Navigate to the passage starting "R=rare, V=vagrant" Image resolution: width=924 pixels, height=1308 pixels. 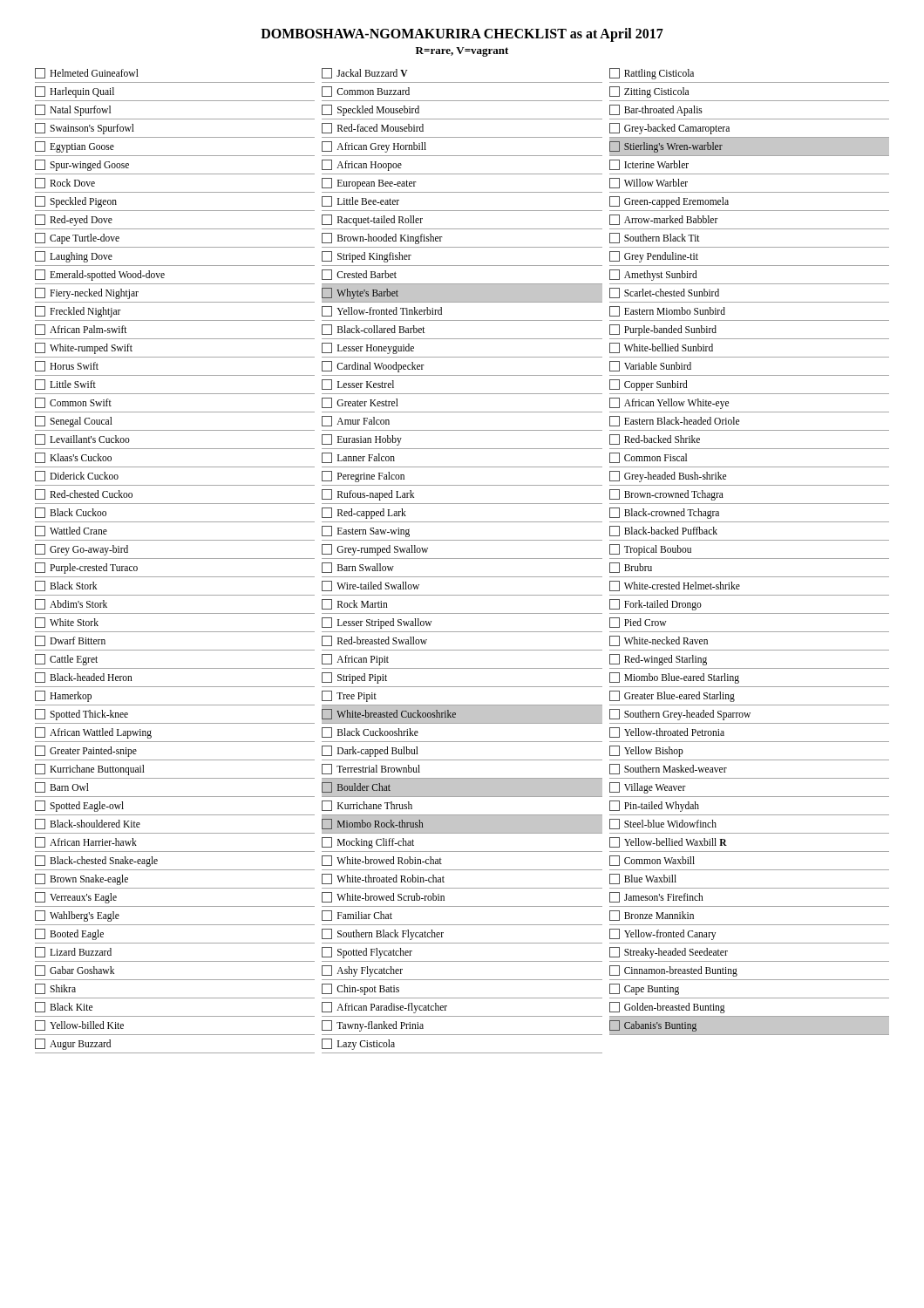(x=462, y=50)
